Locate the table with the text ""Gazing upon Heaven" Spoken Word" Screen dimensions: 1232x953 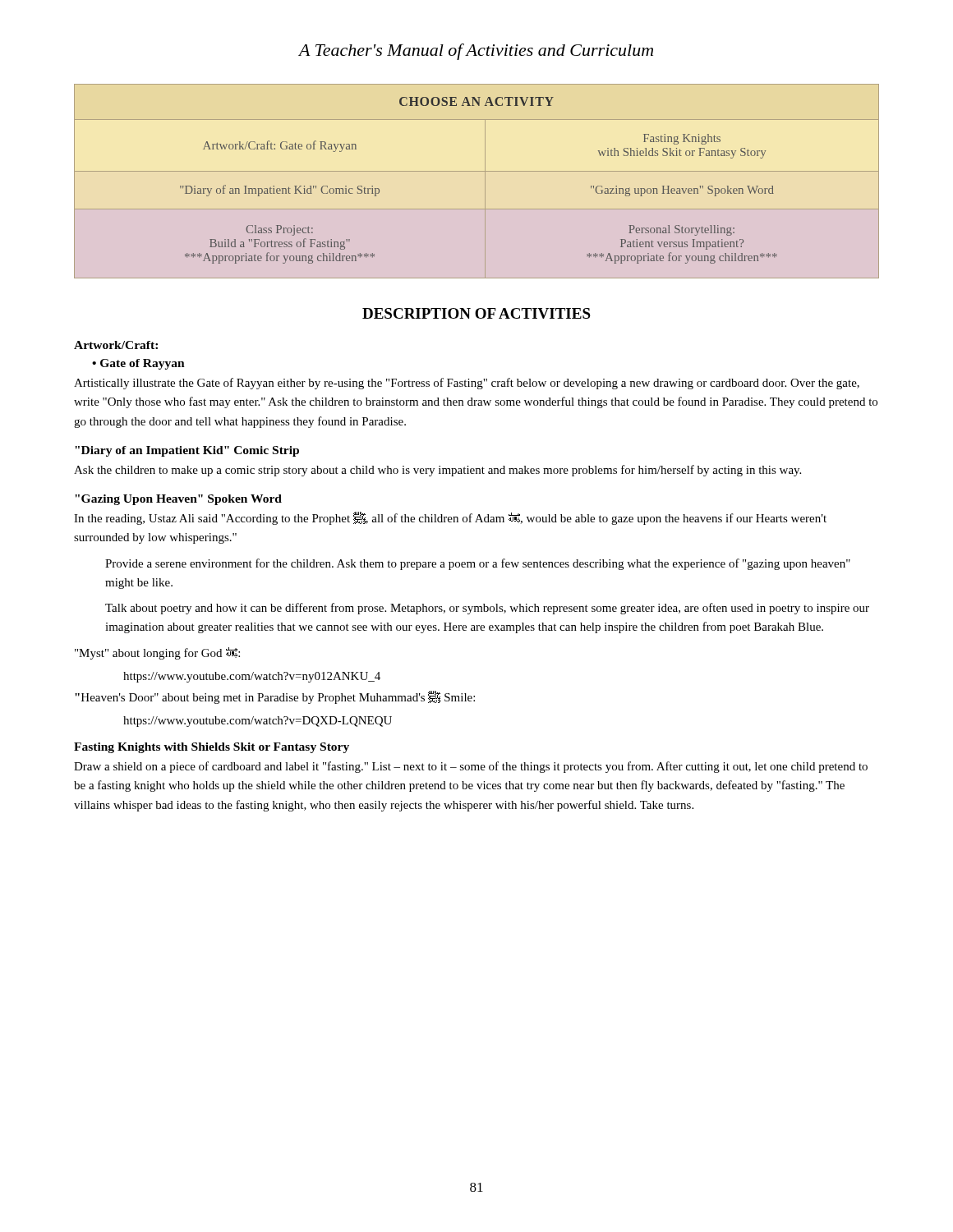pos(476,181)
